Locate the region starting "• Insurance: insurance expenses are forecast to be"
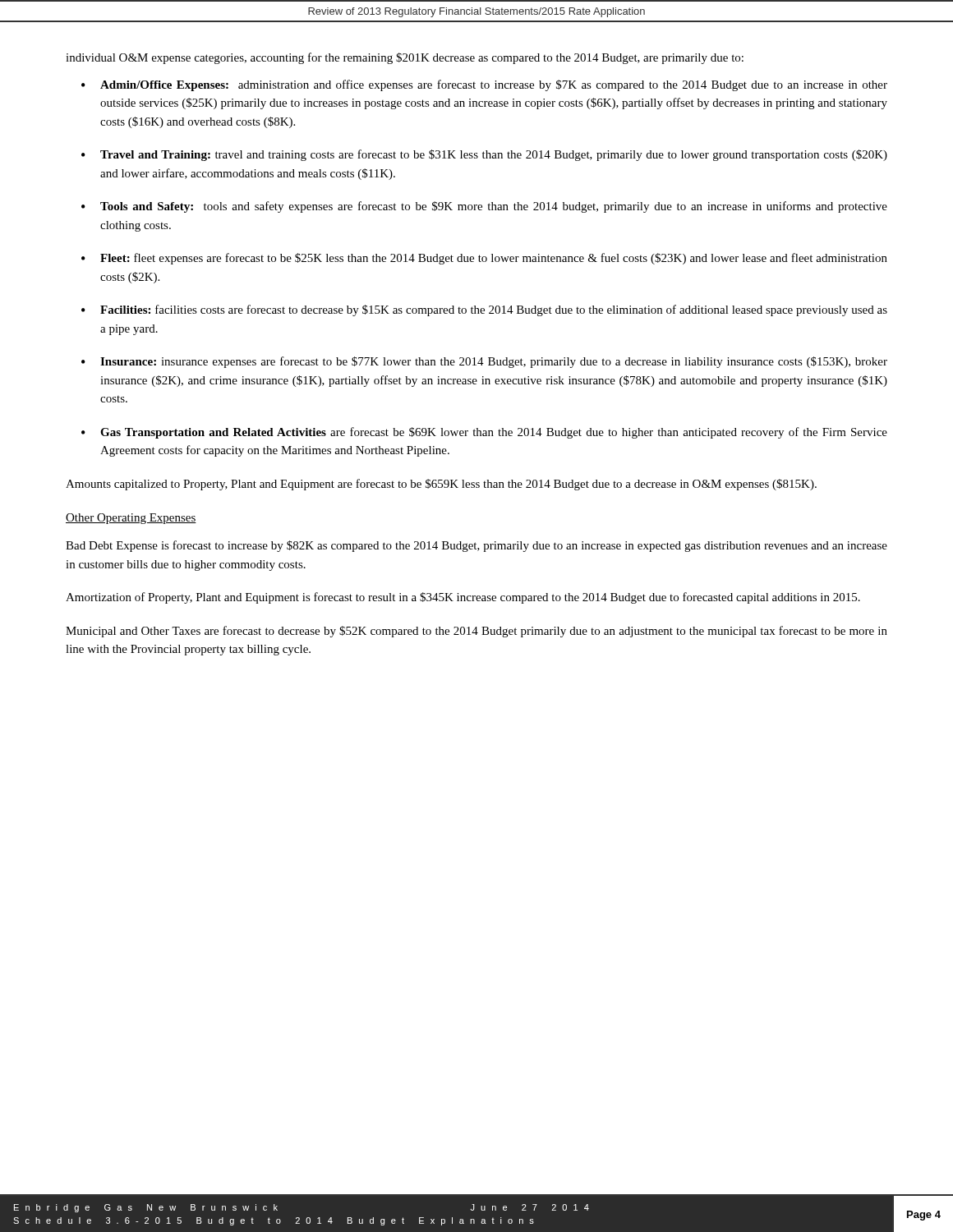 [476, 380]
